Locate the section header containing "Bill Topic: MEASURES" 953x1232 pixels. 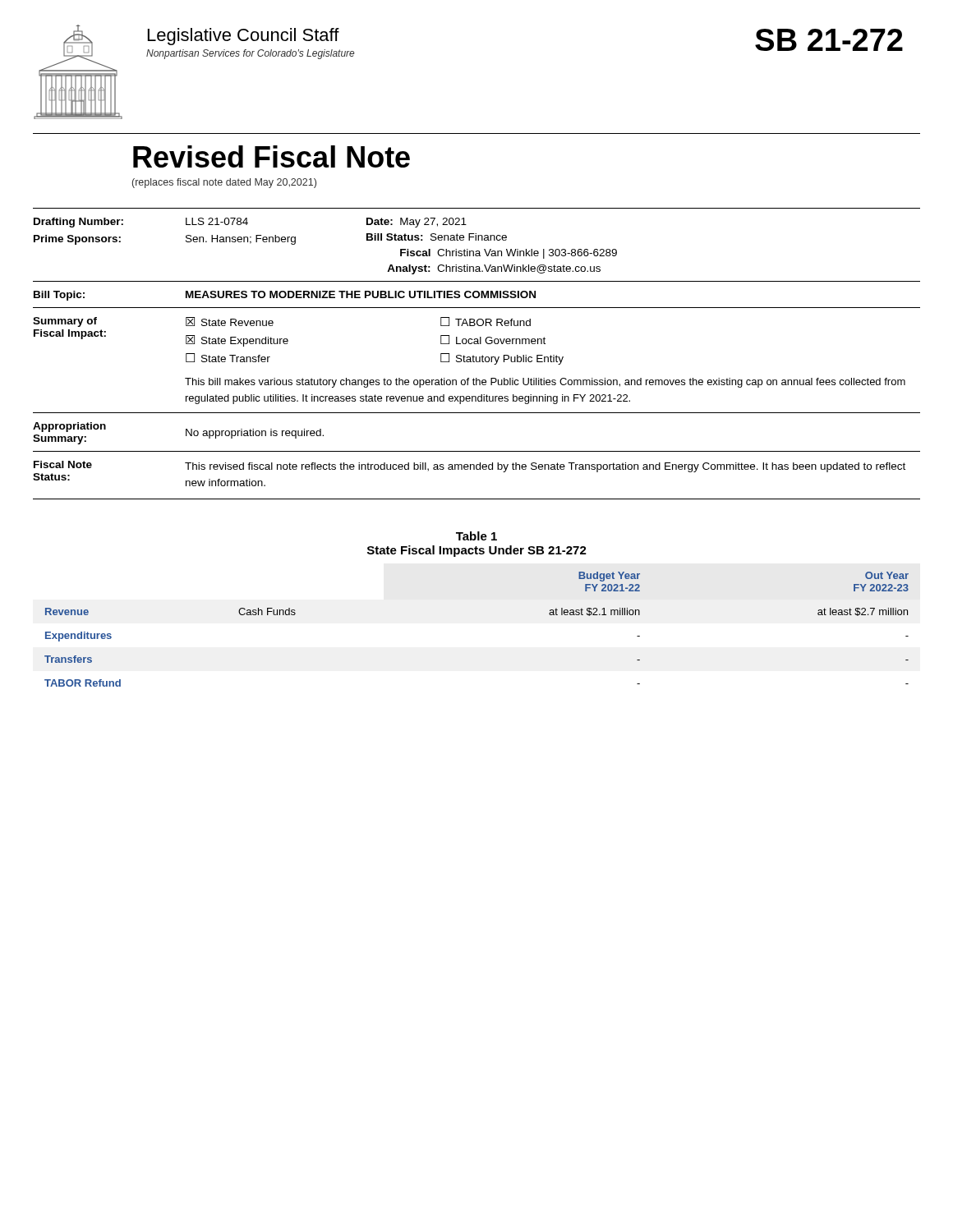[285, 294]
